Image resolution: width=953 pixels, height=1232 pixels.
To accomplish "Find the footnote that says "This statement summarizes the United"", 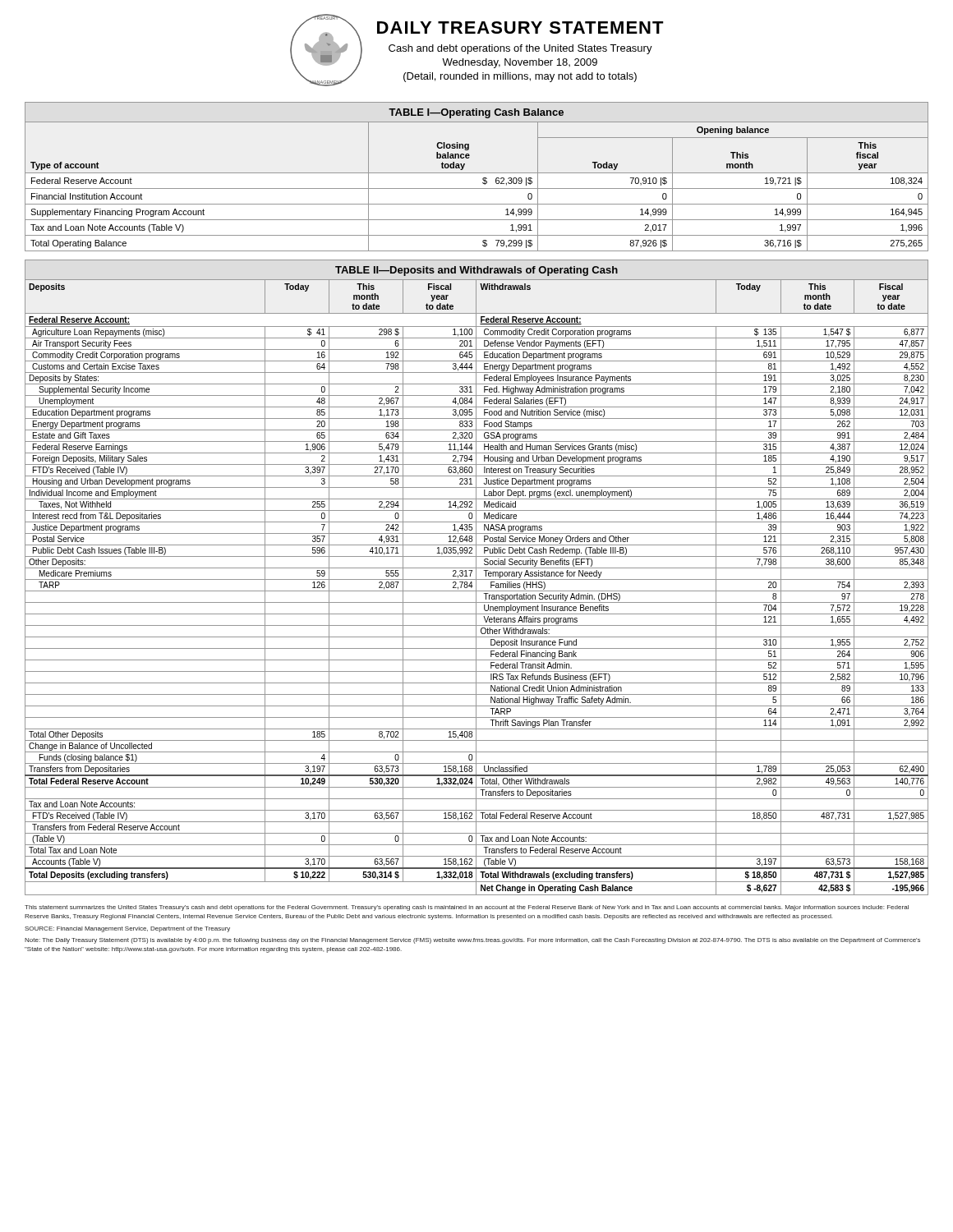I will pos(467,912).
